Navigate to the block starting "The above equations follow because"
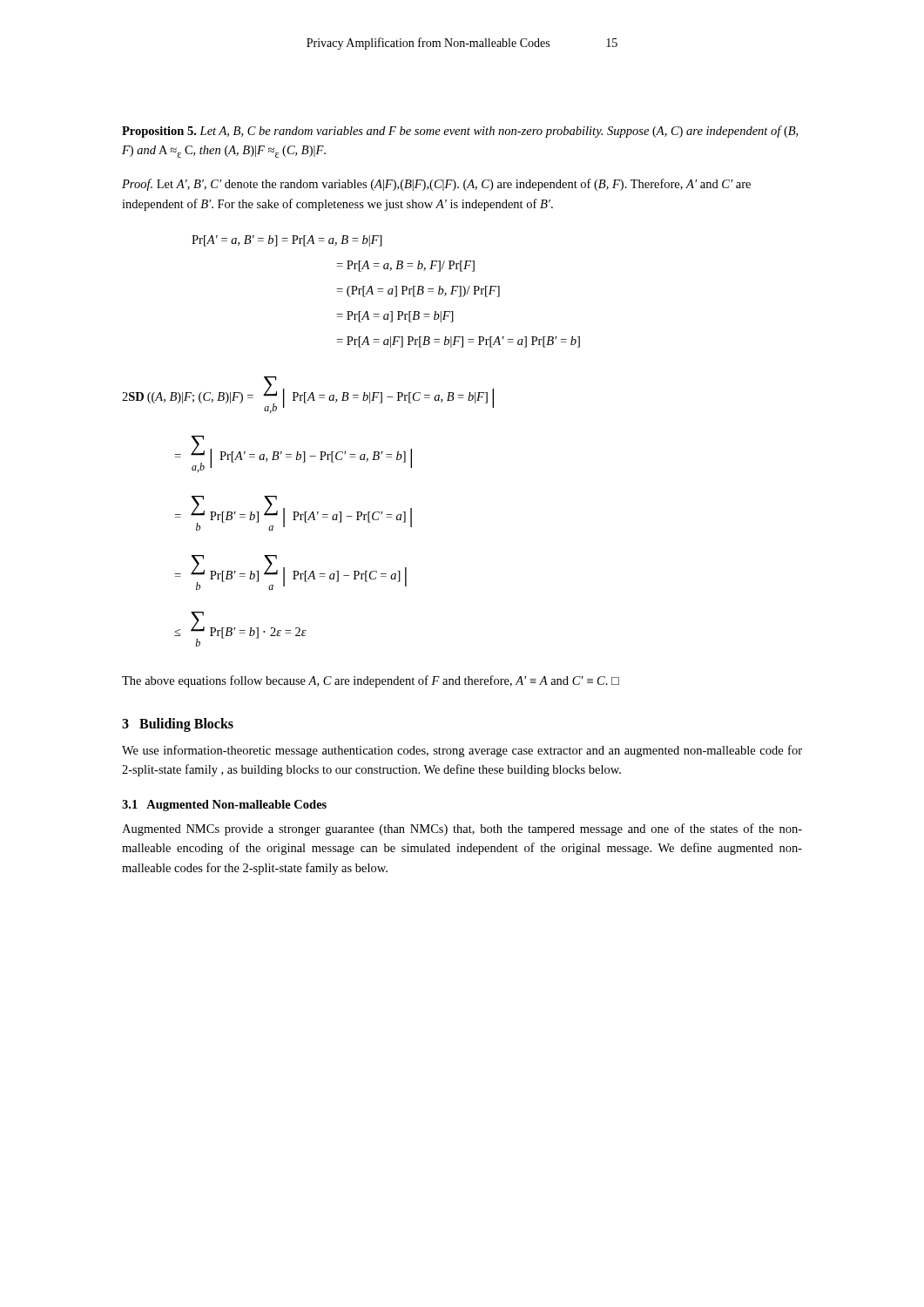Screen dimensions: 1307x924 click(462, 681)
